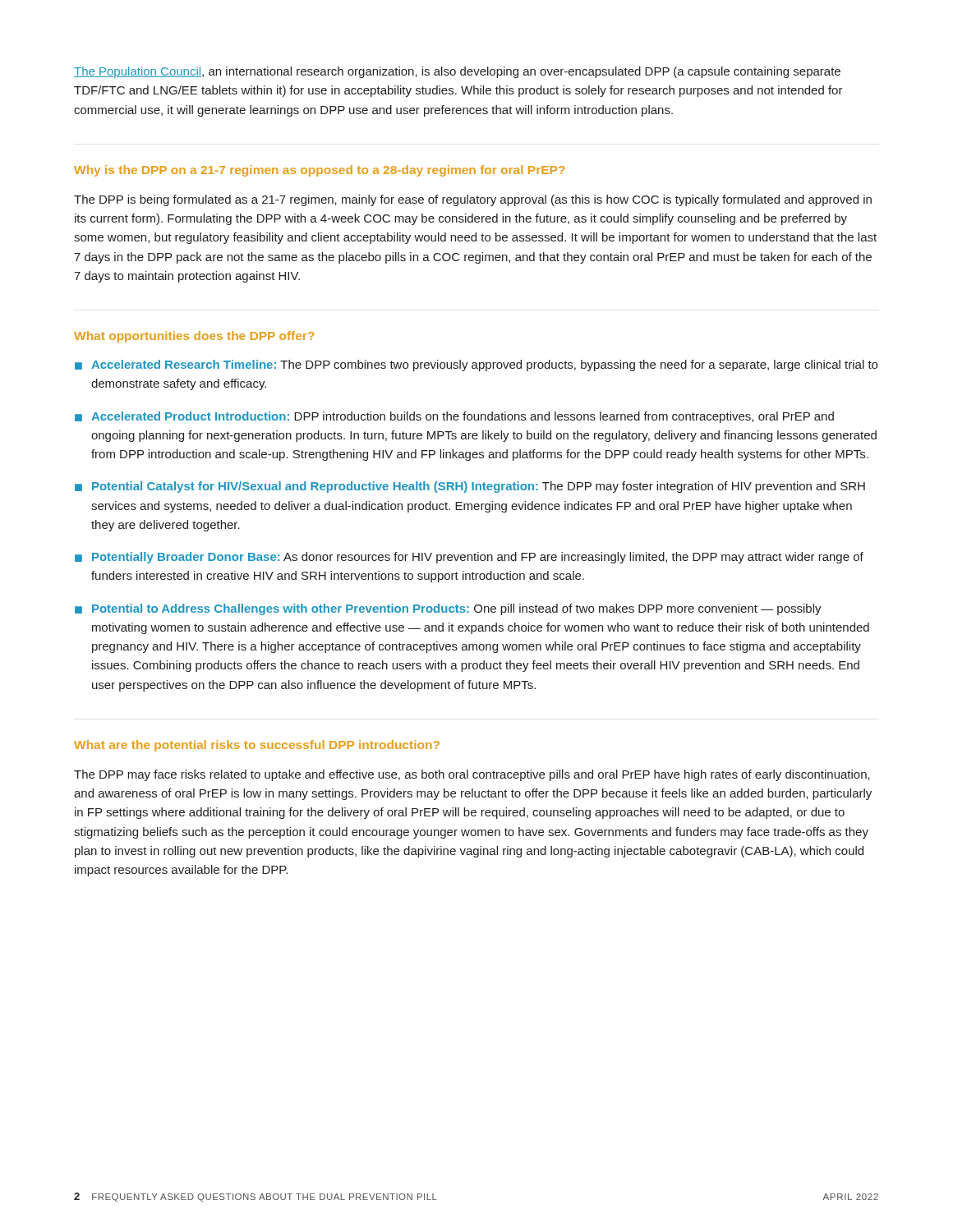953x1232 pixels.
Task: Find the section header on this page that starts "What are the"
Action: [x=257, y=746]
